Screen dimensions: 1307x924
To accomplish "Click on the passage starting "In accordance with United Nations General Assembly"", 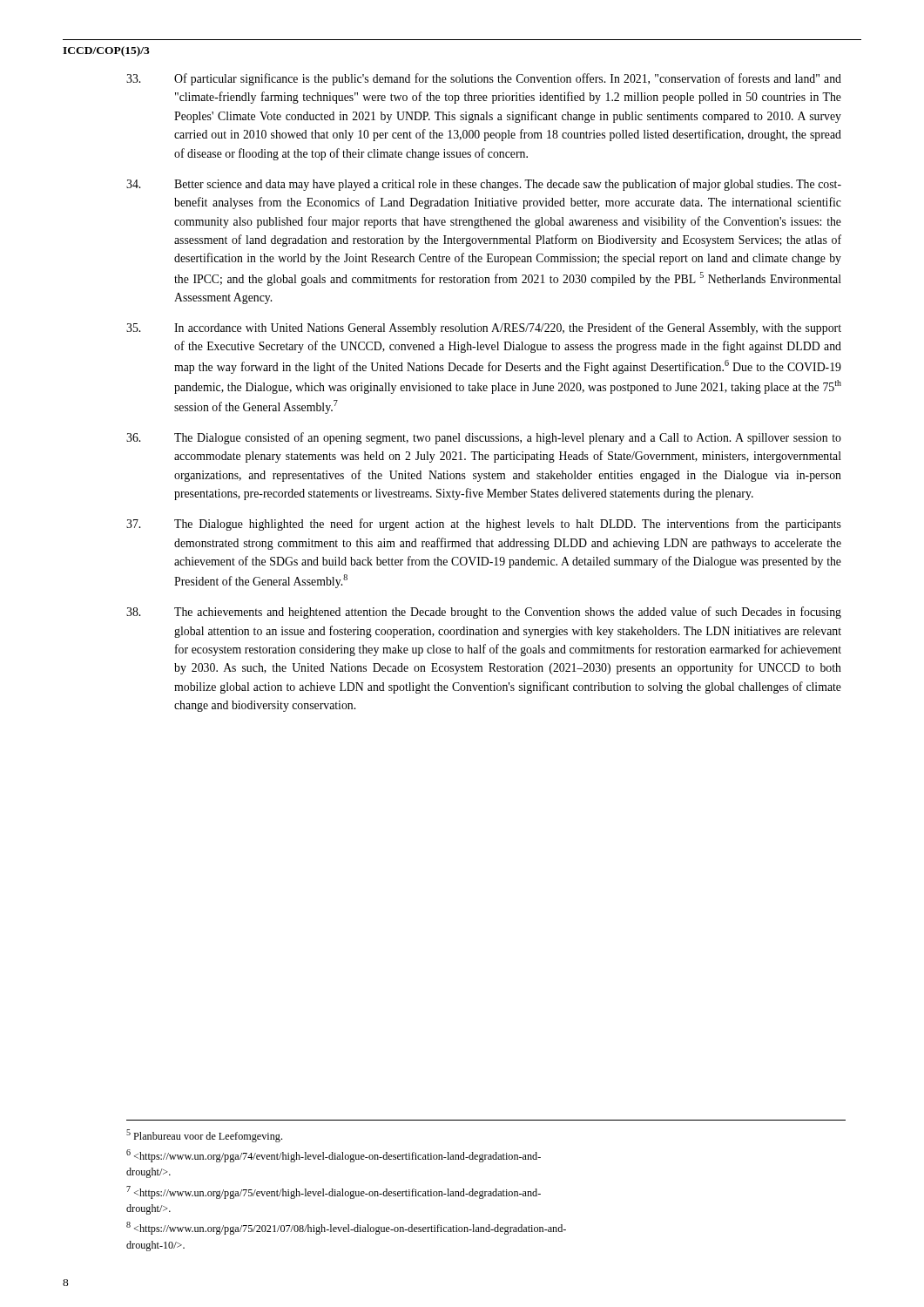I will tap(484, 368).
